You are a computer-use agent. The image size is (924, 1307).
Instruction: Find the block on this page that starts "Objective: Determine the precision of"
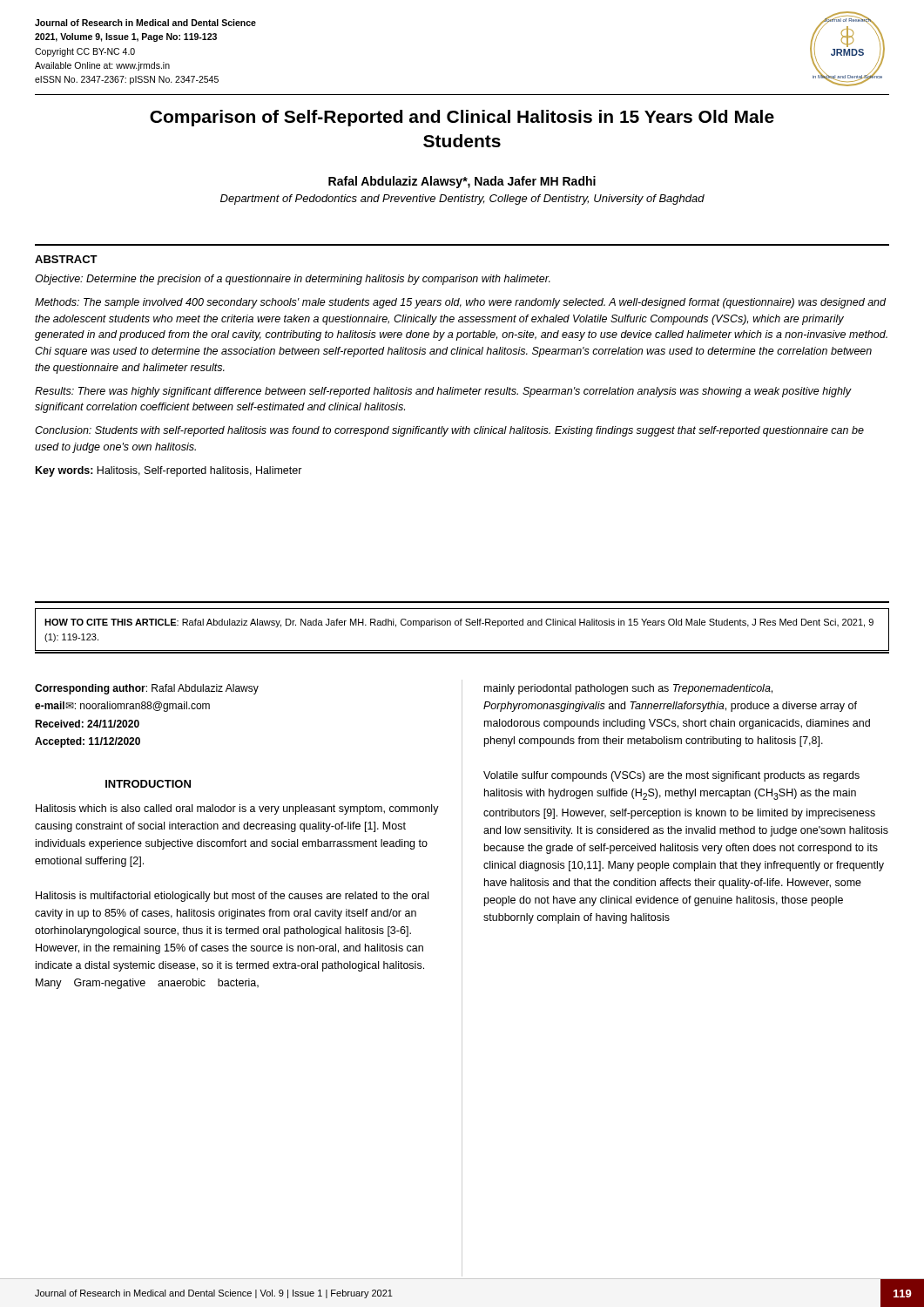point(293,279)
